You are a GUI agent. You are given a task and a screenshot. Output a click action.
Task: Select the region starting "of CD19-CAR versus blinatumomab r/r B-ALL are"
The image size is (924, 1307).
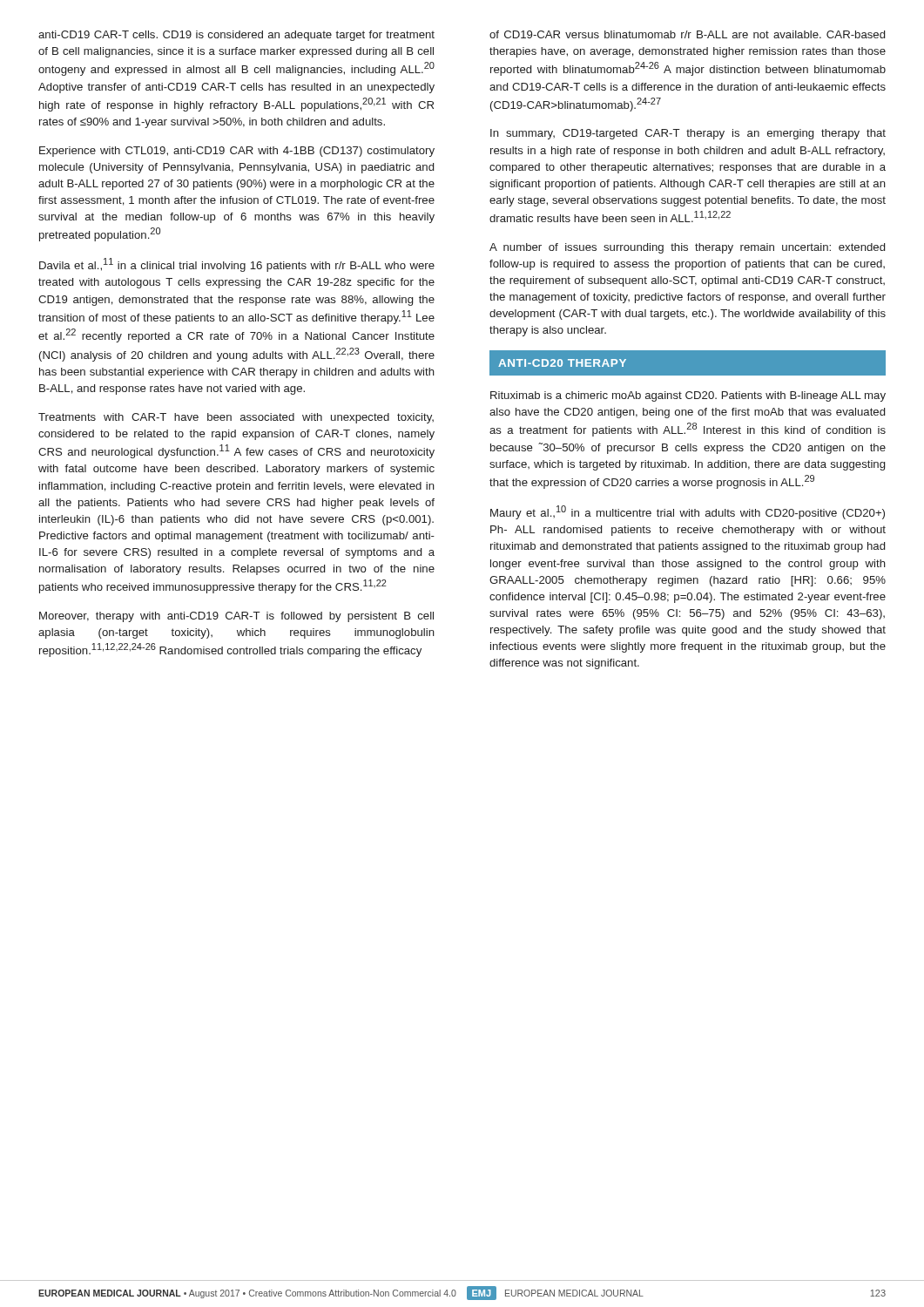pos(688,70)
